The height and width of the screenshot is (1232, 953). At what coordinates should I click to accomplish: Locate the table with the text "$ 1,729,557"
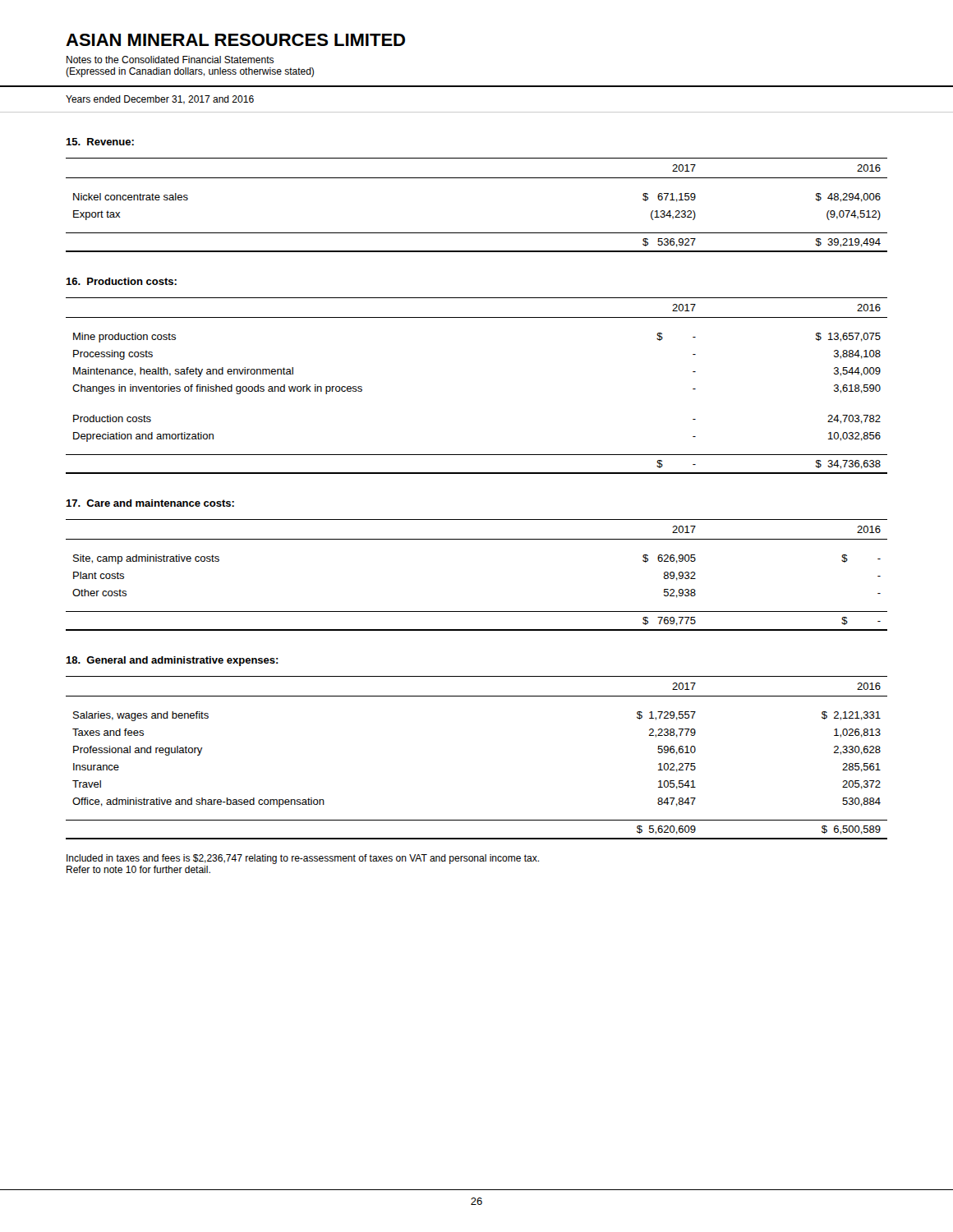476,758
